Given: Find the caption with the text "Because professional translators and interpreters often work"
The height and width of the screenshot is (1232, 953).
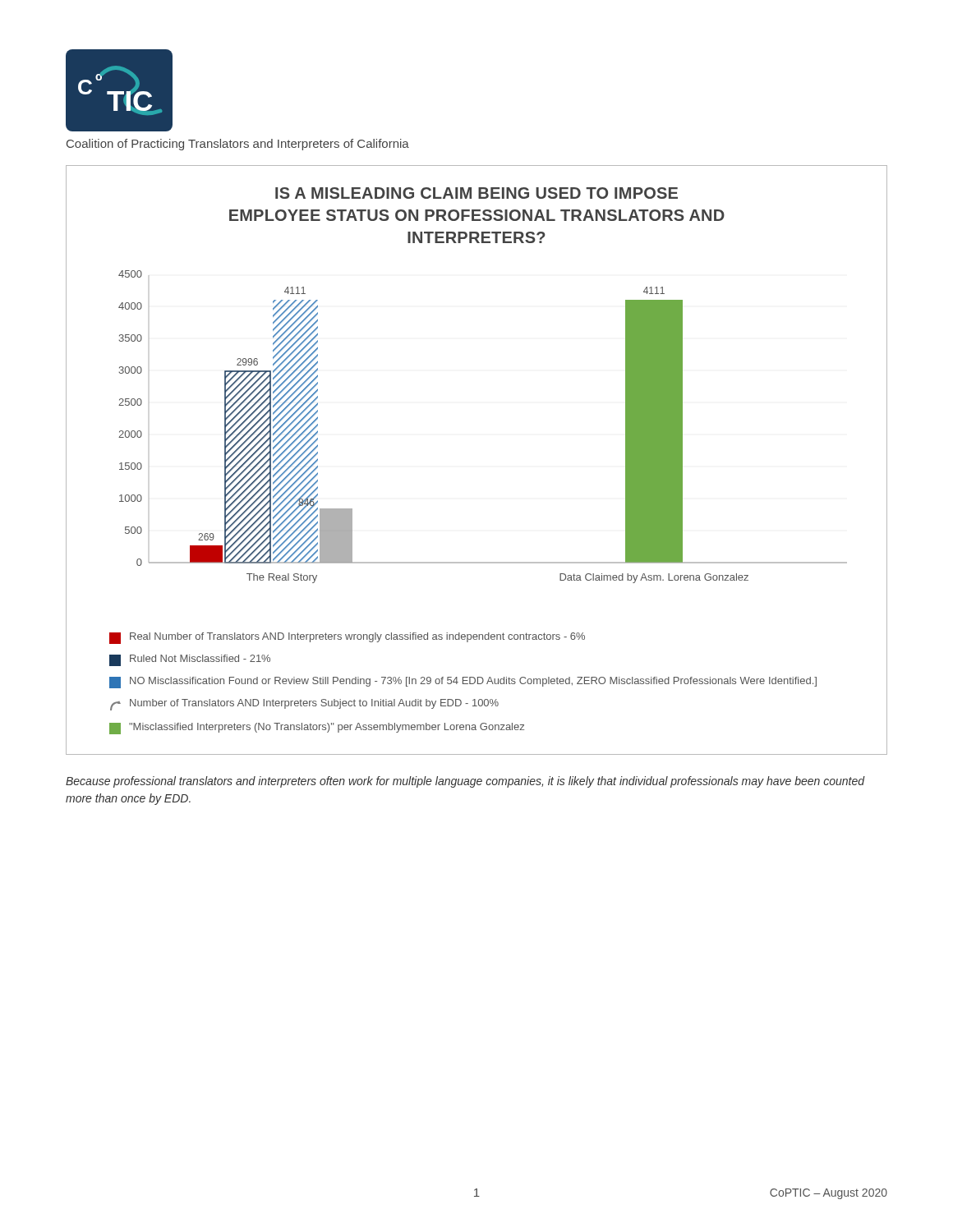Looking at the screenshot, I should coord(465,790).
